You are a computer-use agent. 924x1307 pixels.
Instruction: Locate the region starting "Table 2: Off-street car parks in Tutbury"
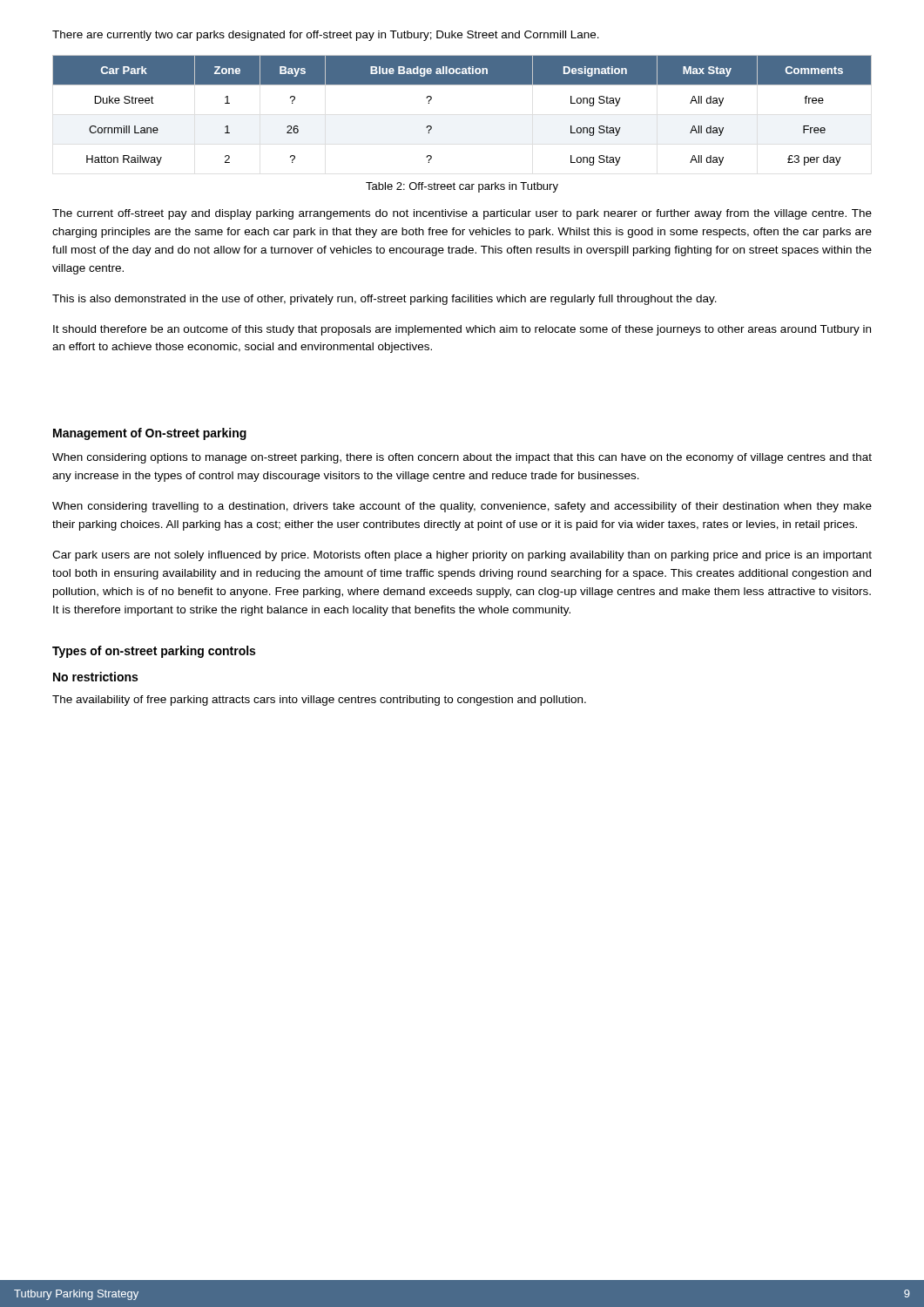[x=462, y=186]
